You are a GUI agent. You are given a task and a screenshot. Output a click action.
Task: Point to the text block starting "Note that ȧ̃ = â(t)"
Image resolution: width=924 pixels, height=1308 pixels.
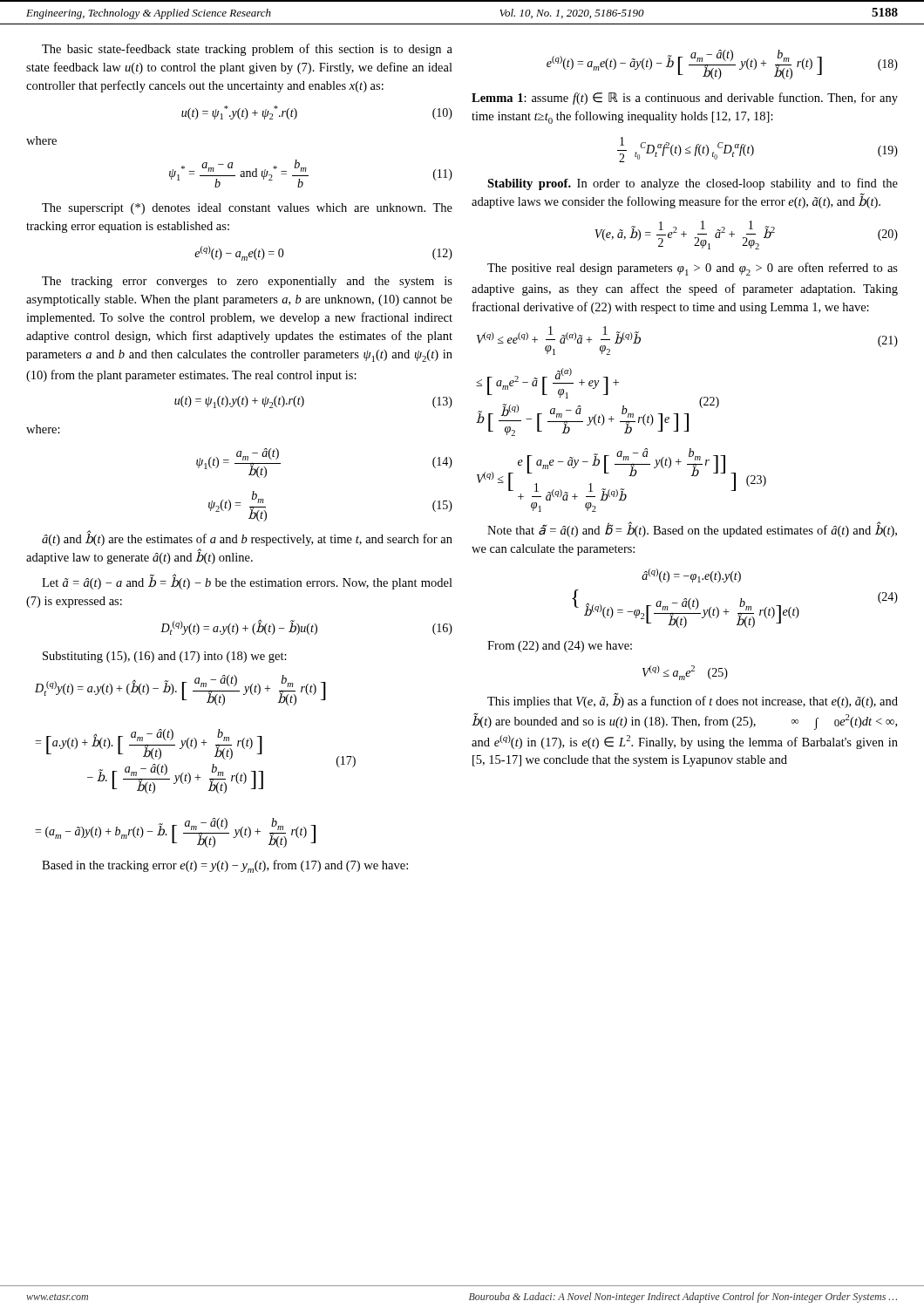click(x=685, y=540)
